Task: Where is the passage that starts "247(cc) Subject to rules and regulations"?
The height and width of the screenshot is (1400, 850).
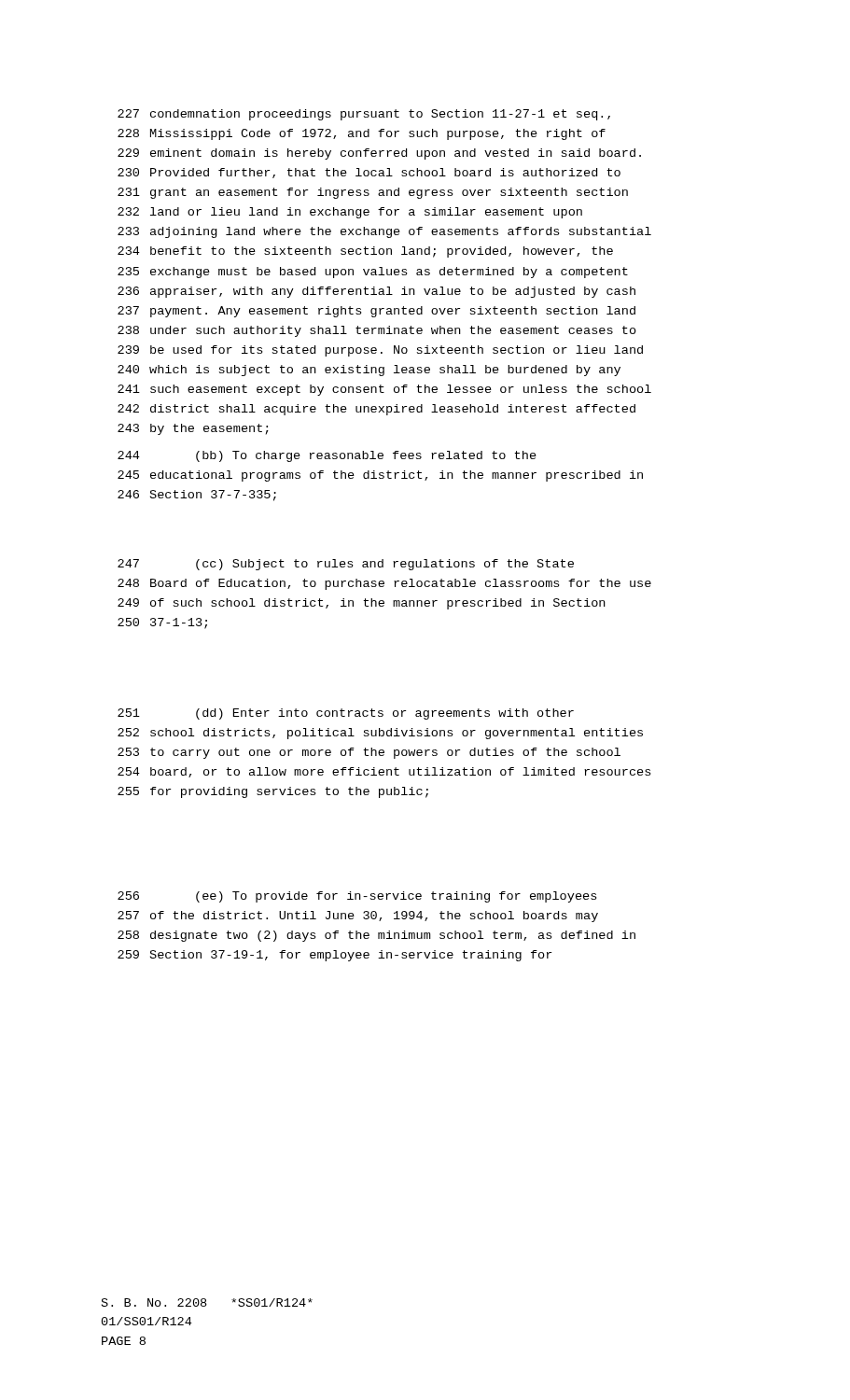Action: point(438,594)
